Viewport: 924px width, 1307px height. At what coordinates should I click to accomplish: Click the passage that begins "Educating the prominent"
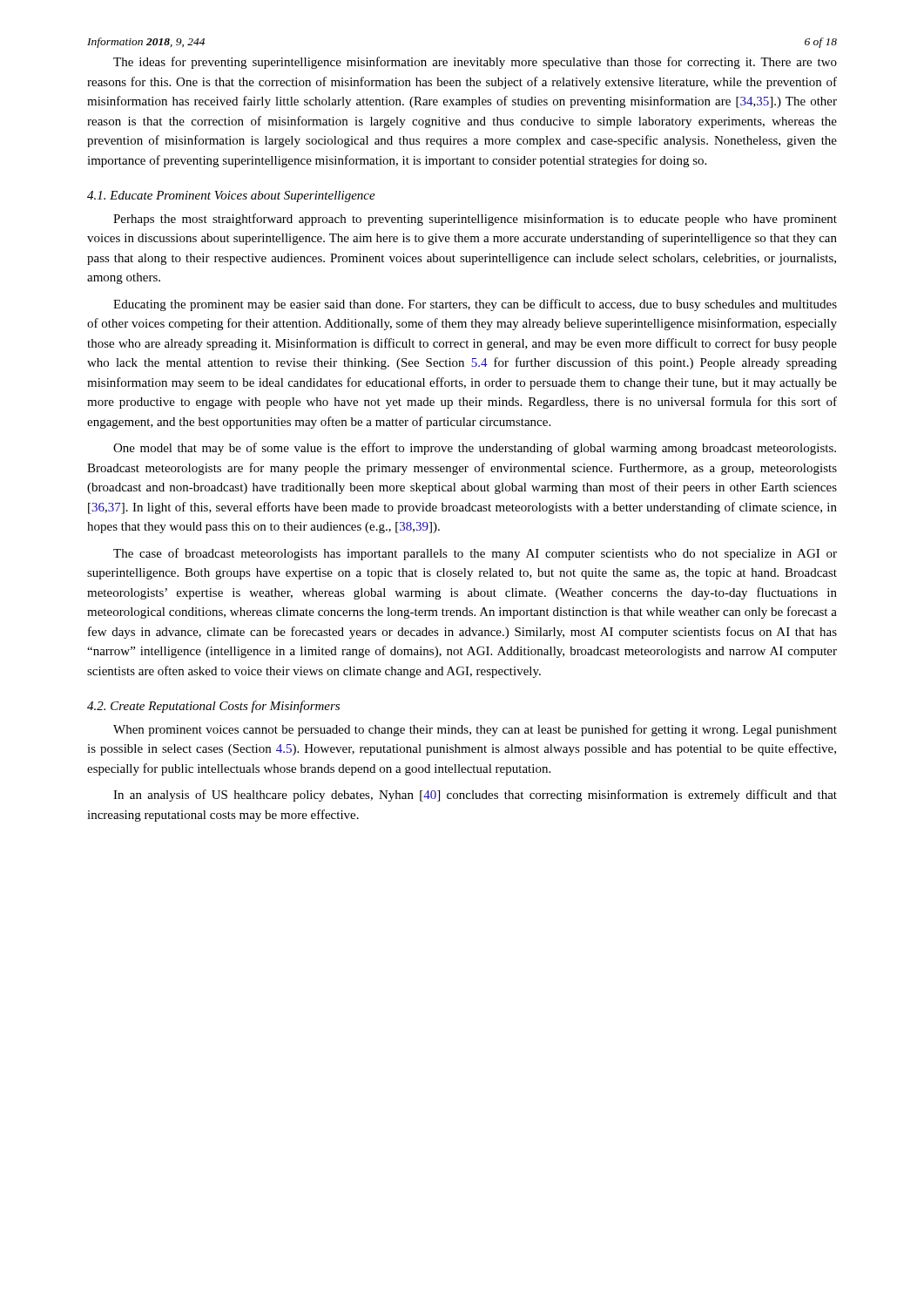coord(462,363)
